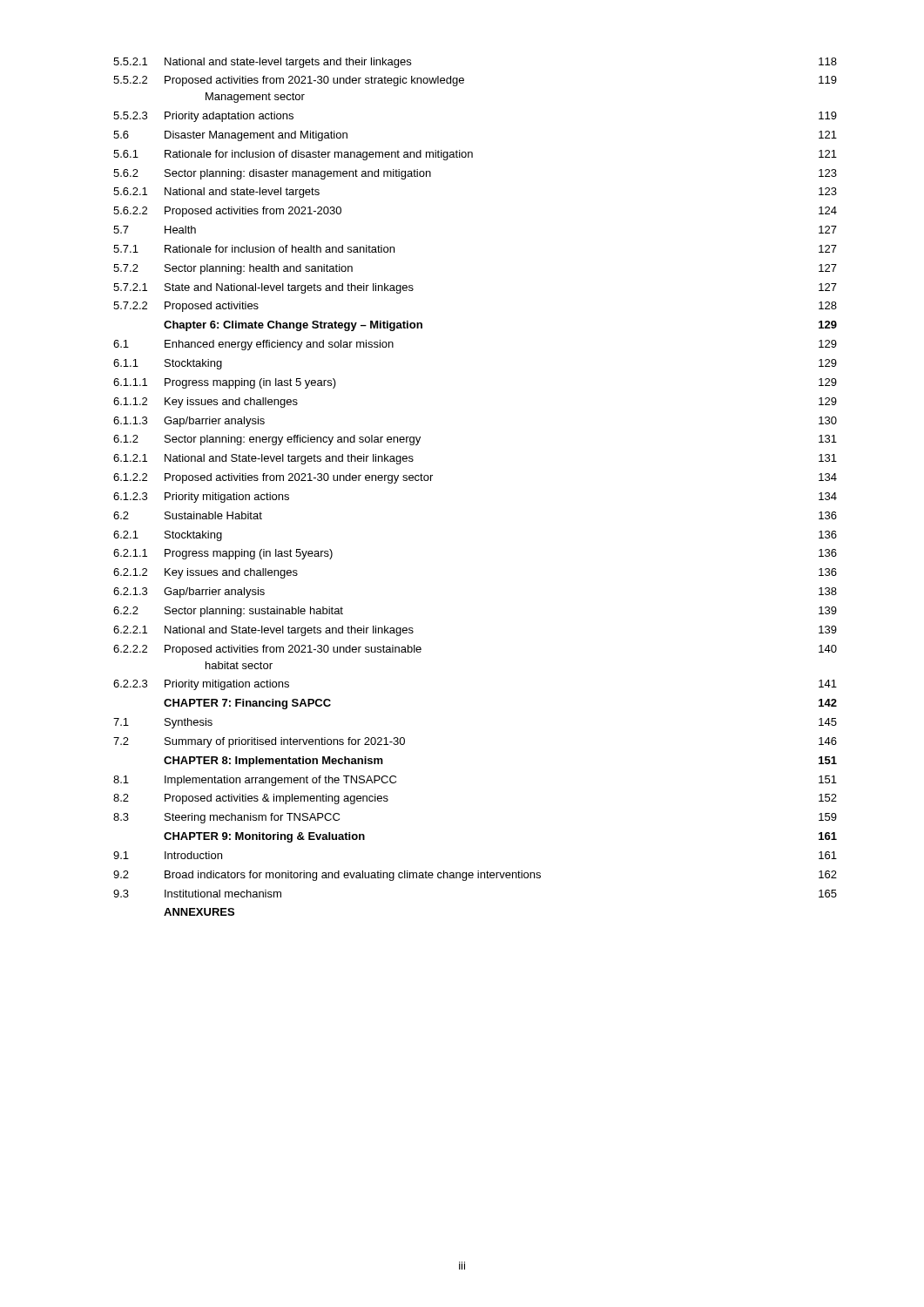The width and height of the screenshot is (924, 1307).
Task: Navigate to the block starting "6.1.2.2 Proposed activities from 2021-30"
Action: pyautogui.click(x=126, y=478)
